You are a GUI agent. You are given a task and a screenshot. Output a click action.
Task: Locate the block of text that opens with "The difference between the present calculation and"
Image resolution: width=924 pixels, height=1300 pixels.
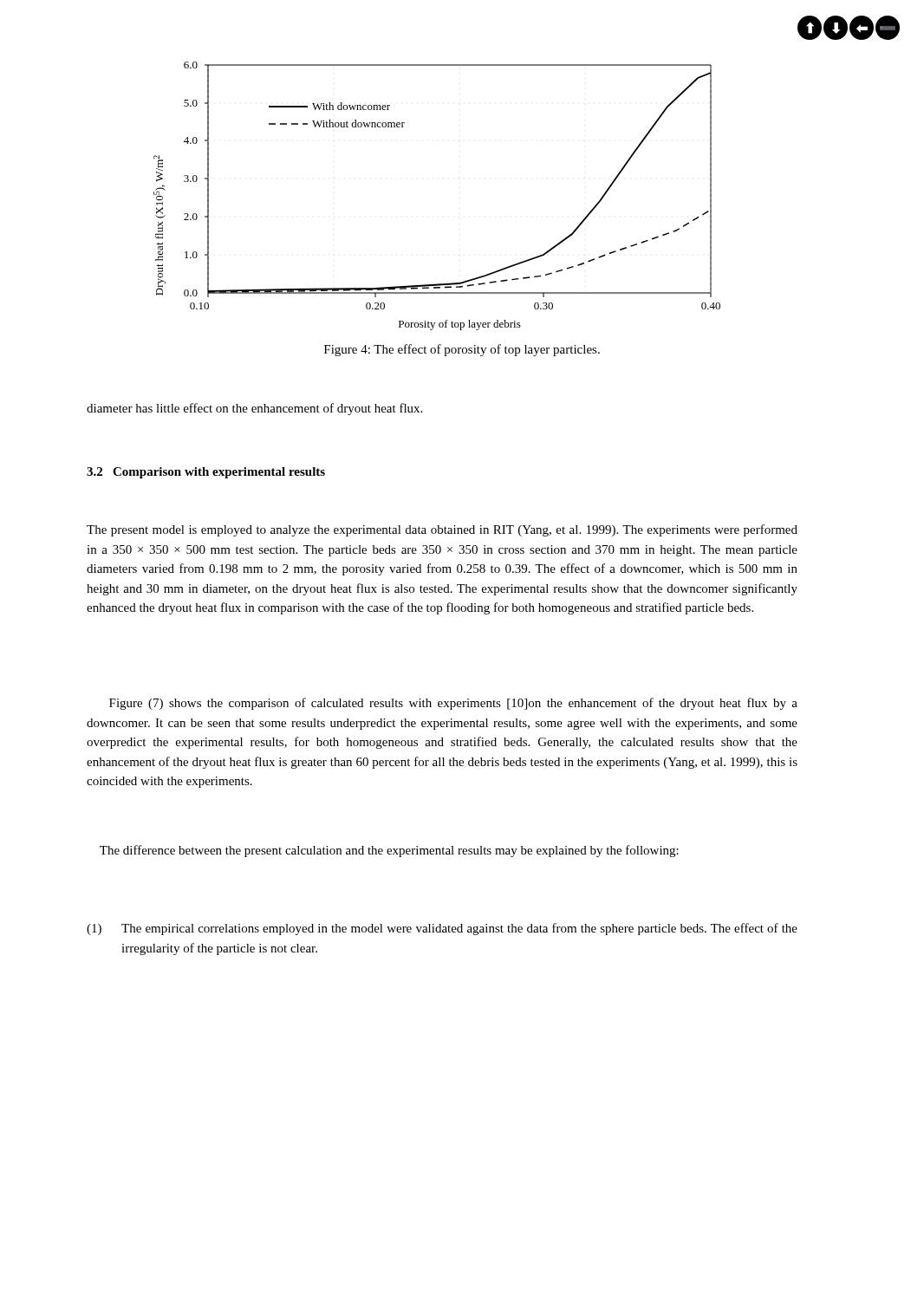(x=383, y=850)
